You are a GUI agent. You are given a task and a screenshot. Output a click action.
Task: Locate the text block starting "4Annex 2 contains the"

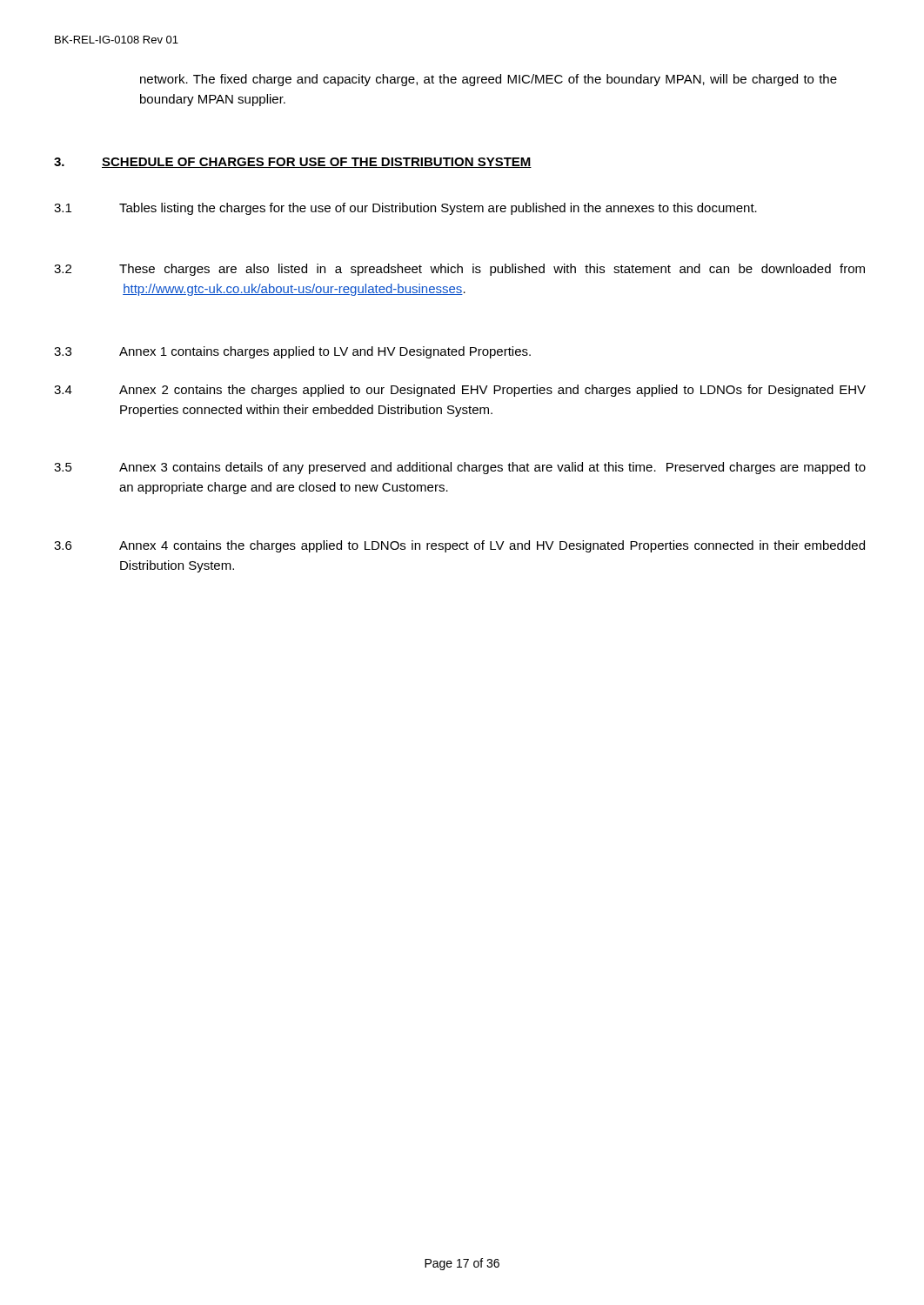click(x=460, y=400)
